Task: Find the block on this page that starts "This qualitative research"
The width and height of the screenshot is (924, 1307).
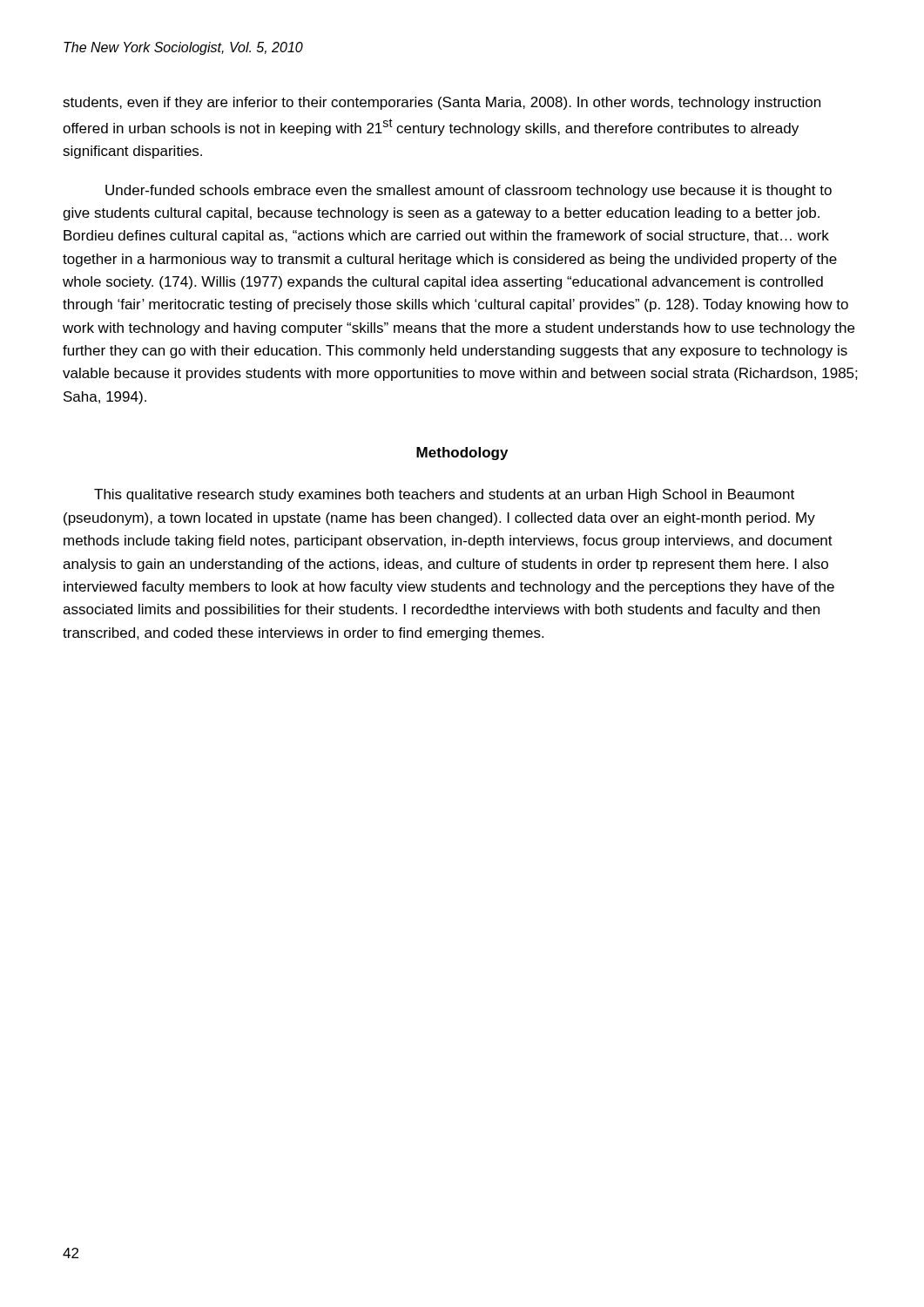Action: pyautogui.click(x=462, y=564)
